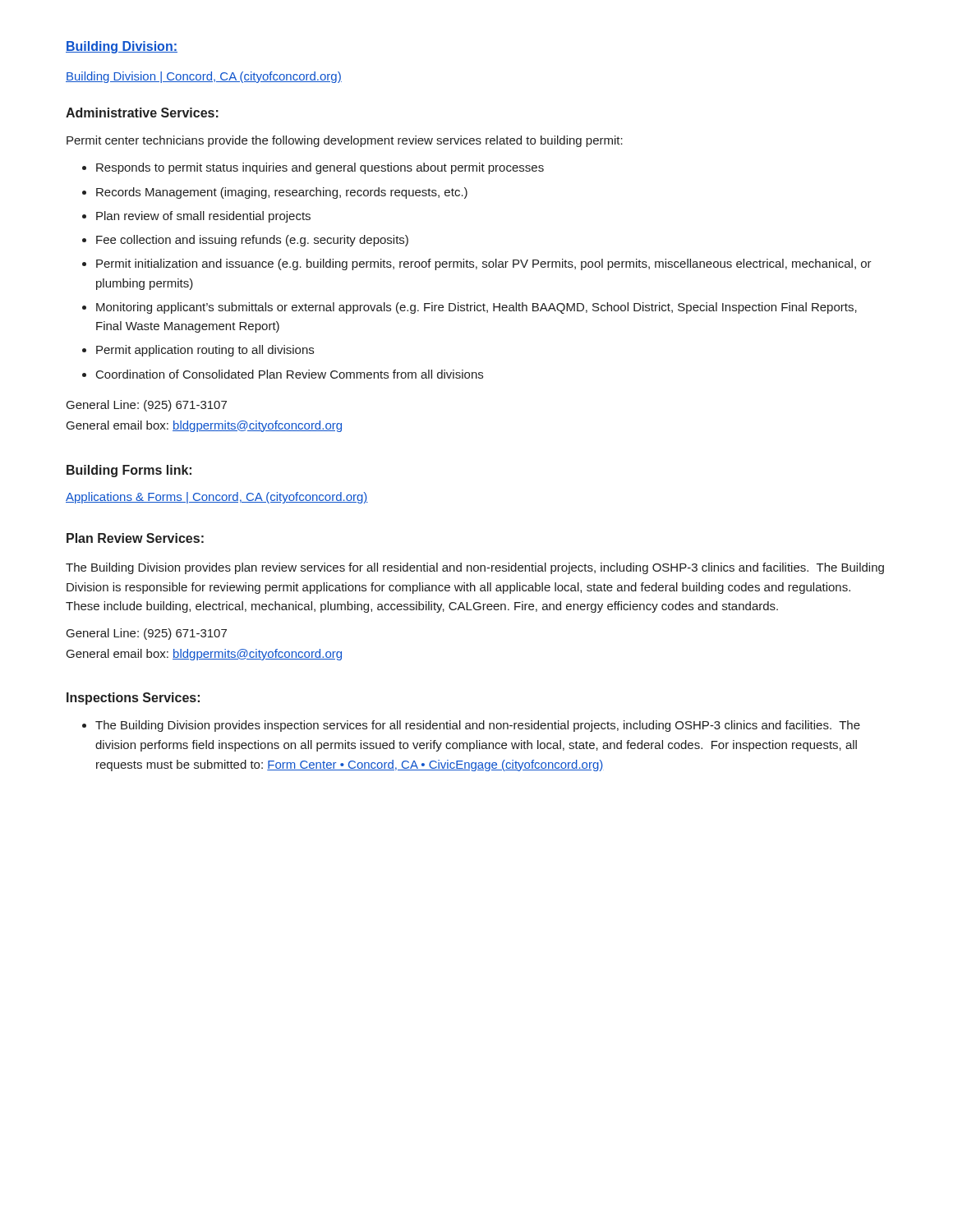Locate the text block containing "Applications & Forms"
The width and height of the screenshot is (953, 1232).
click(x=217, y=497)
